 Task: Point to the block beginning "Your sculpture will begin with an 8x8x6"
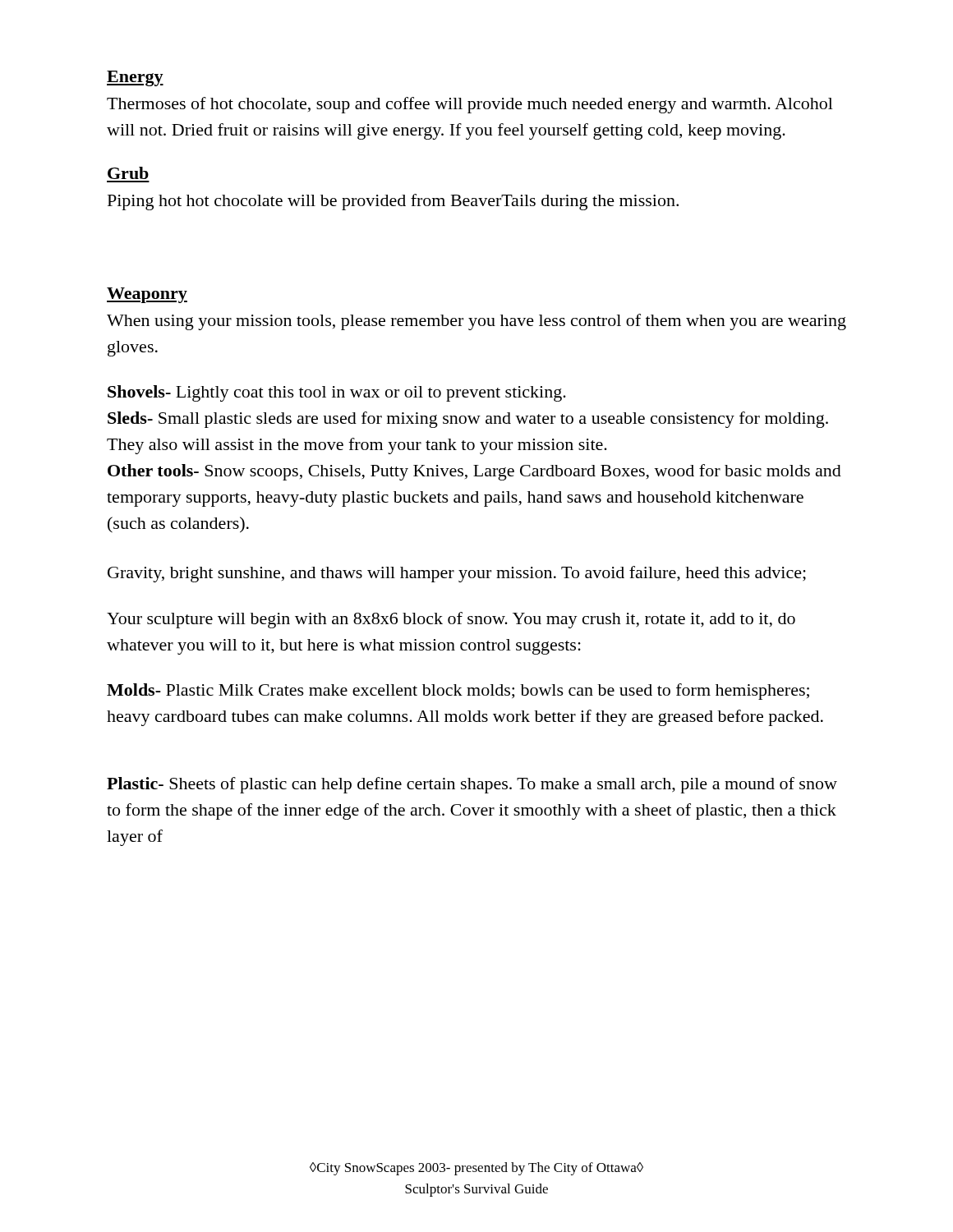(451, 631)
